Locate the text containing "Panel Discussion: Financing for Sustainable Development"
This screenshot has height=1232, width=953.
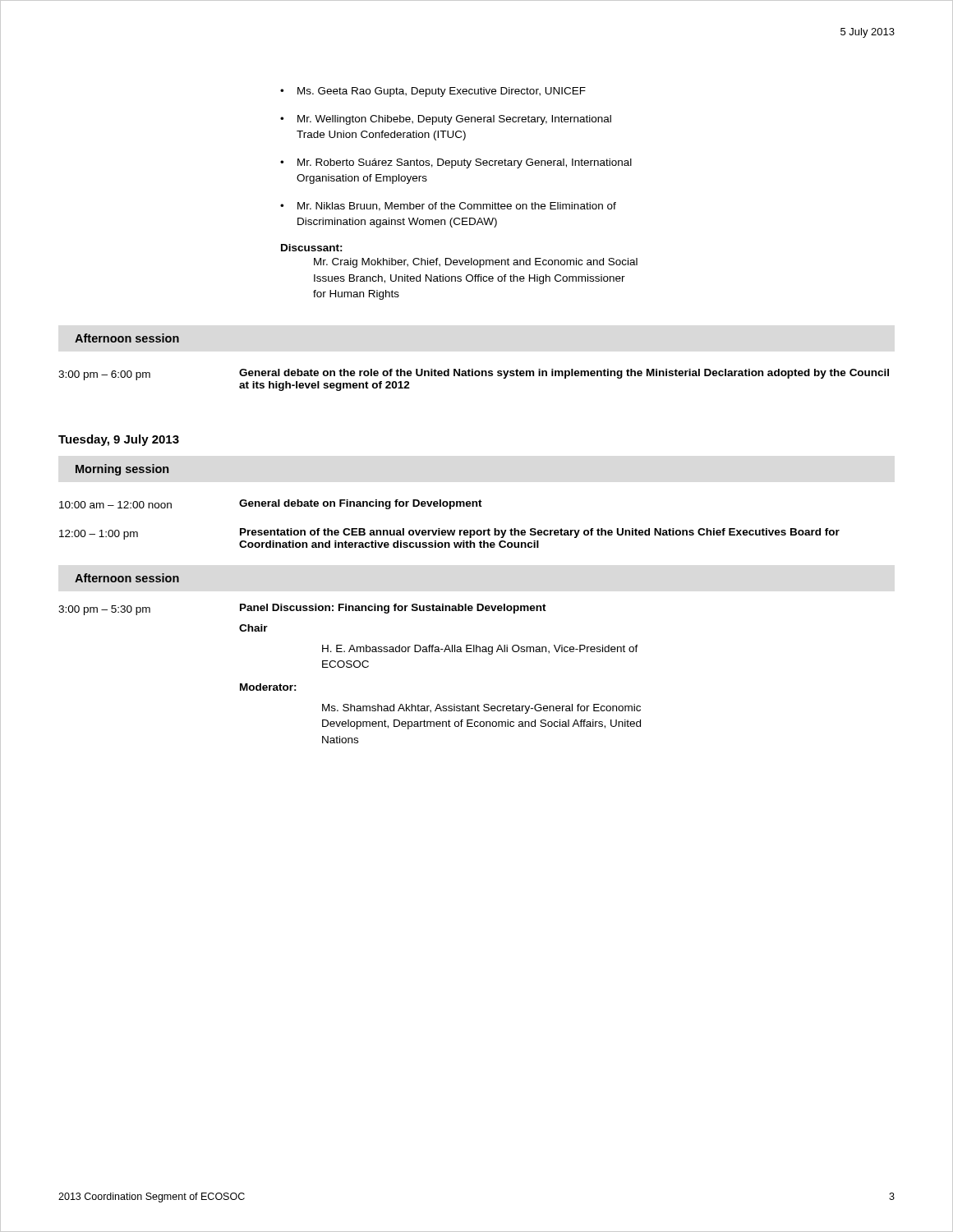pyautogui.click(x=393, y=607)
